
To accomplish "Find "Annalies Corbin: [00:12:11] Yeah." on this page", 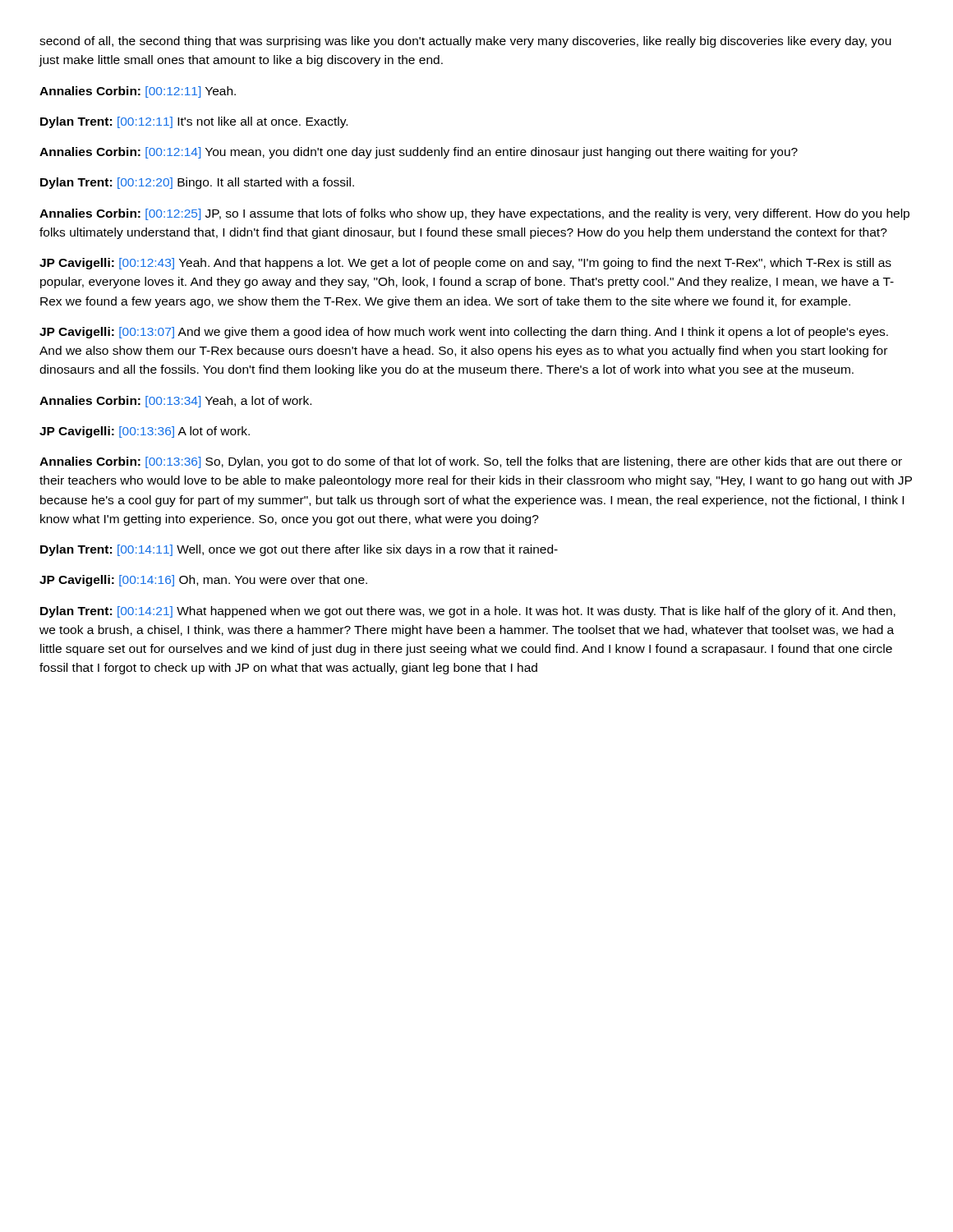I will (138, 90).
